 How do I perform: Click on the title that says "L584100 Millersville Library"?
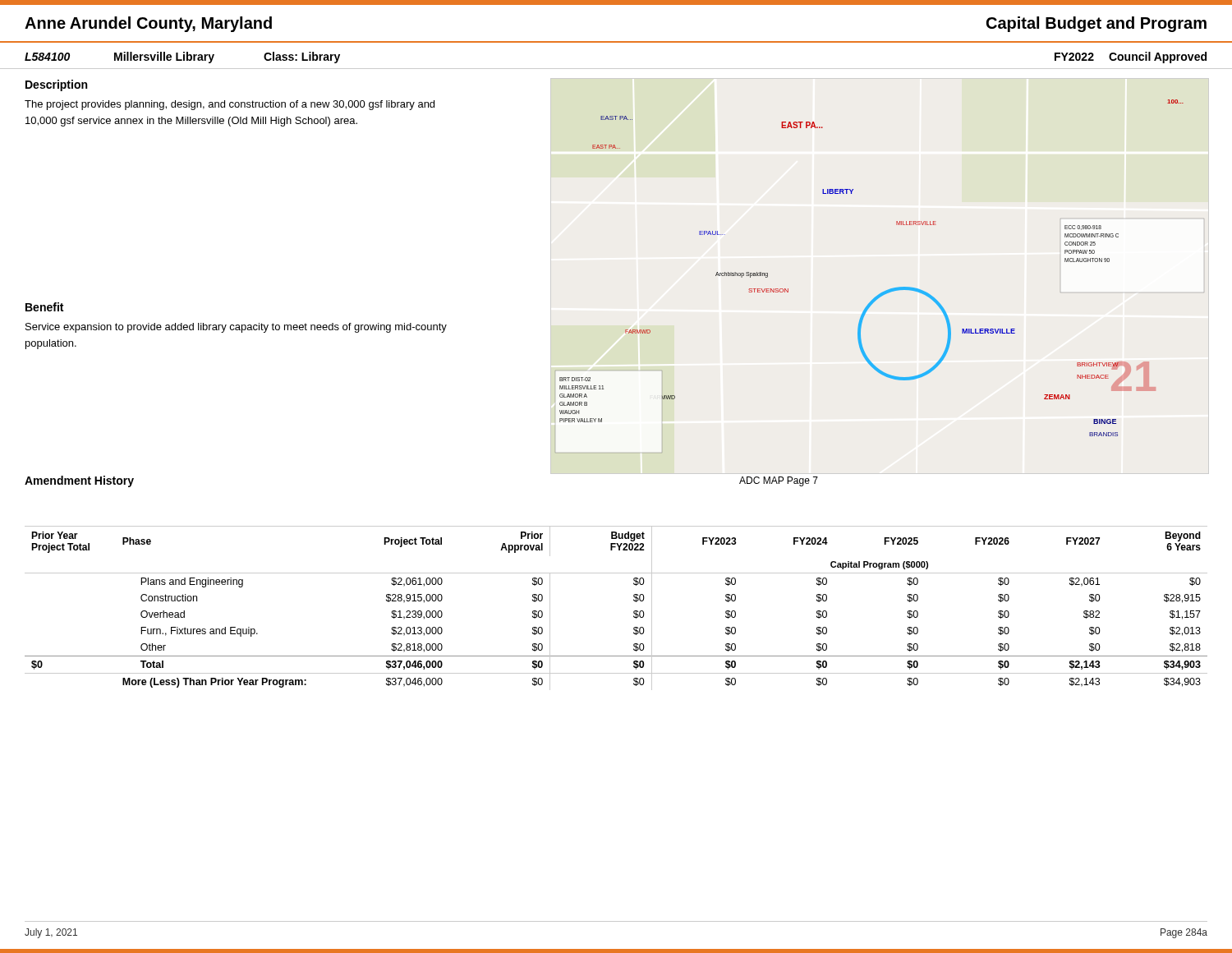(x=616, y=57)
